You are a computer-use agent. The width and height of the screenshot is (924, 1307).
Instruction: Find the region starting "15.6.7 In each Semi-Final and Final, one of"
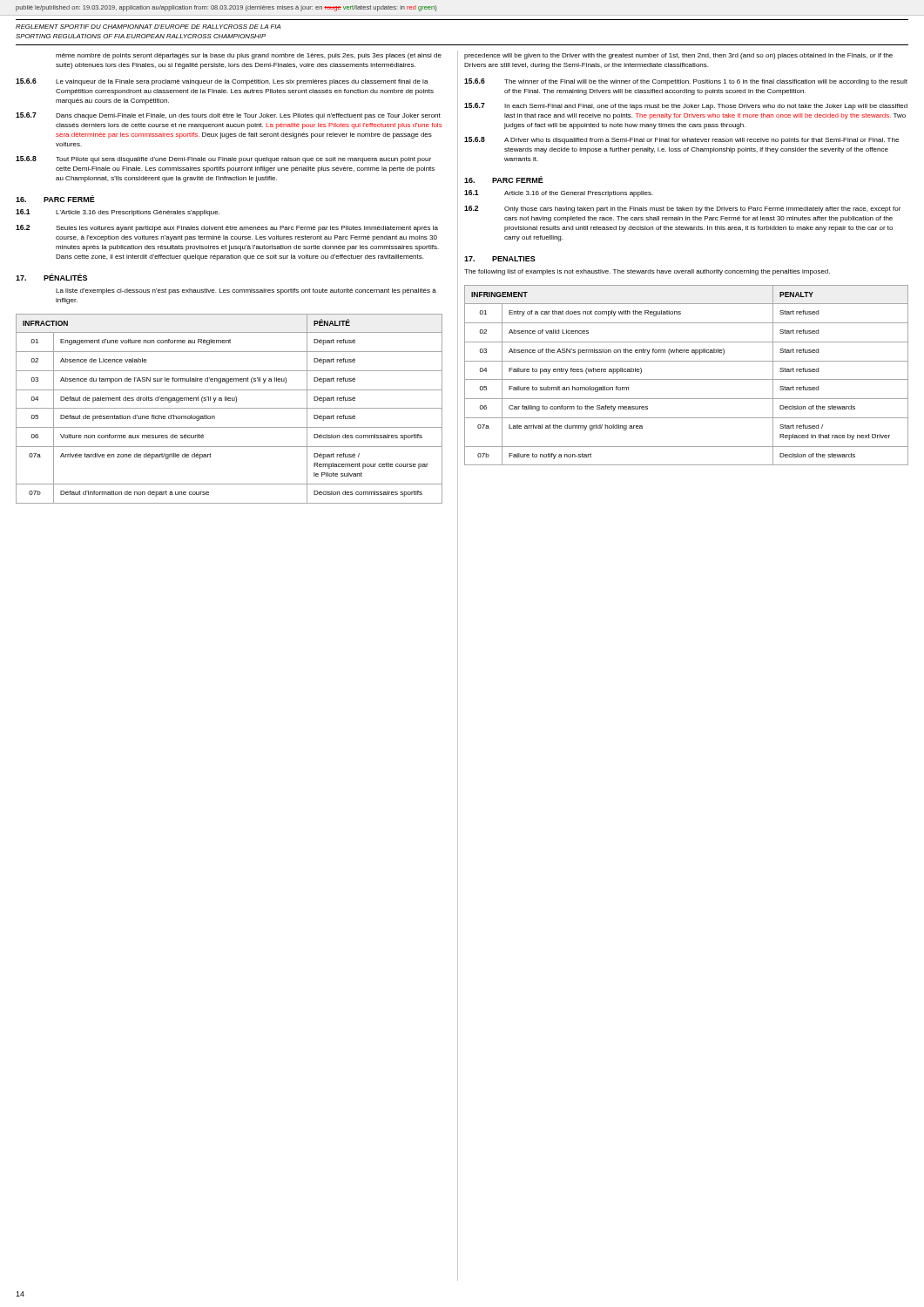click(x=686, y=116)
